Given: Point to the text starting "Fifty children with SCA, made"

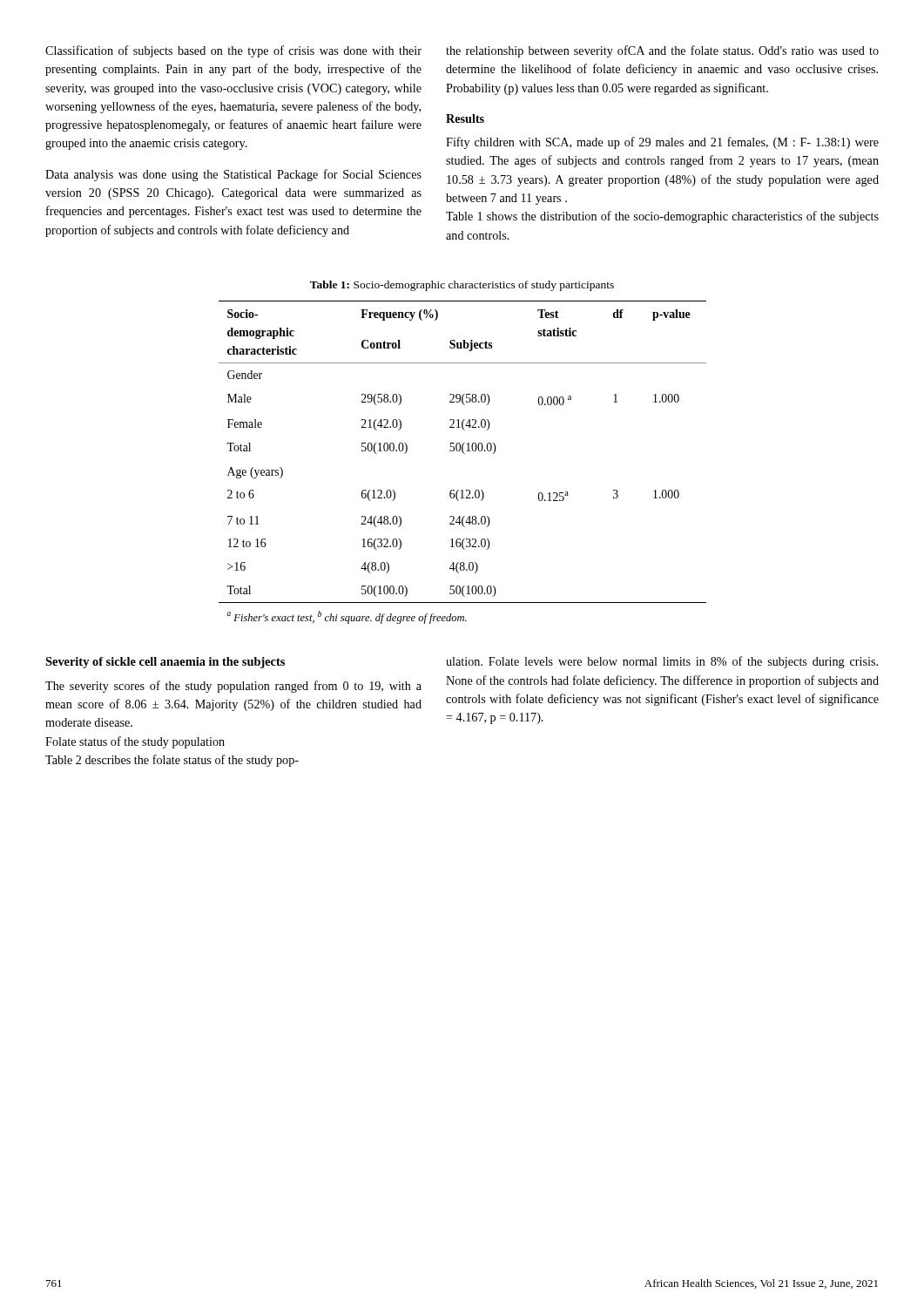Looking at the screenshot, I should (662, 189).
